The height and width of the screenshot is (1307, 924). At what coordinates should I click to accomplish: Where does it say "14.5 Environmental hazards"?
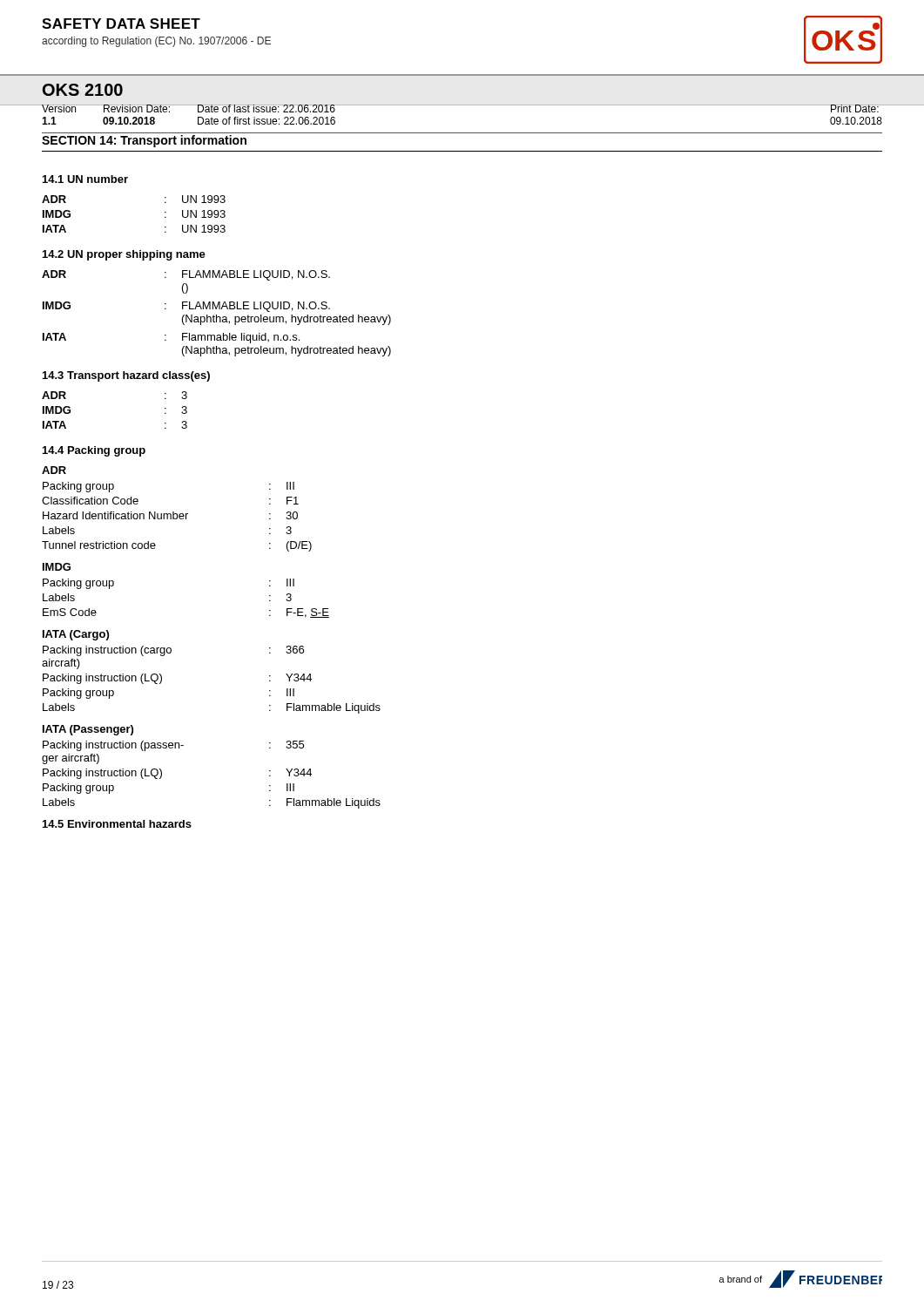pyautogui.click(x=117, y=824)
